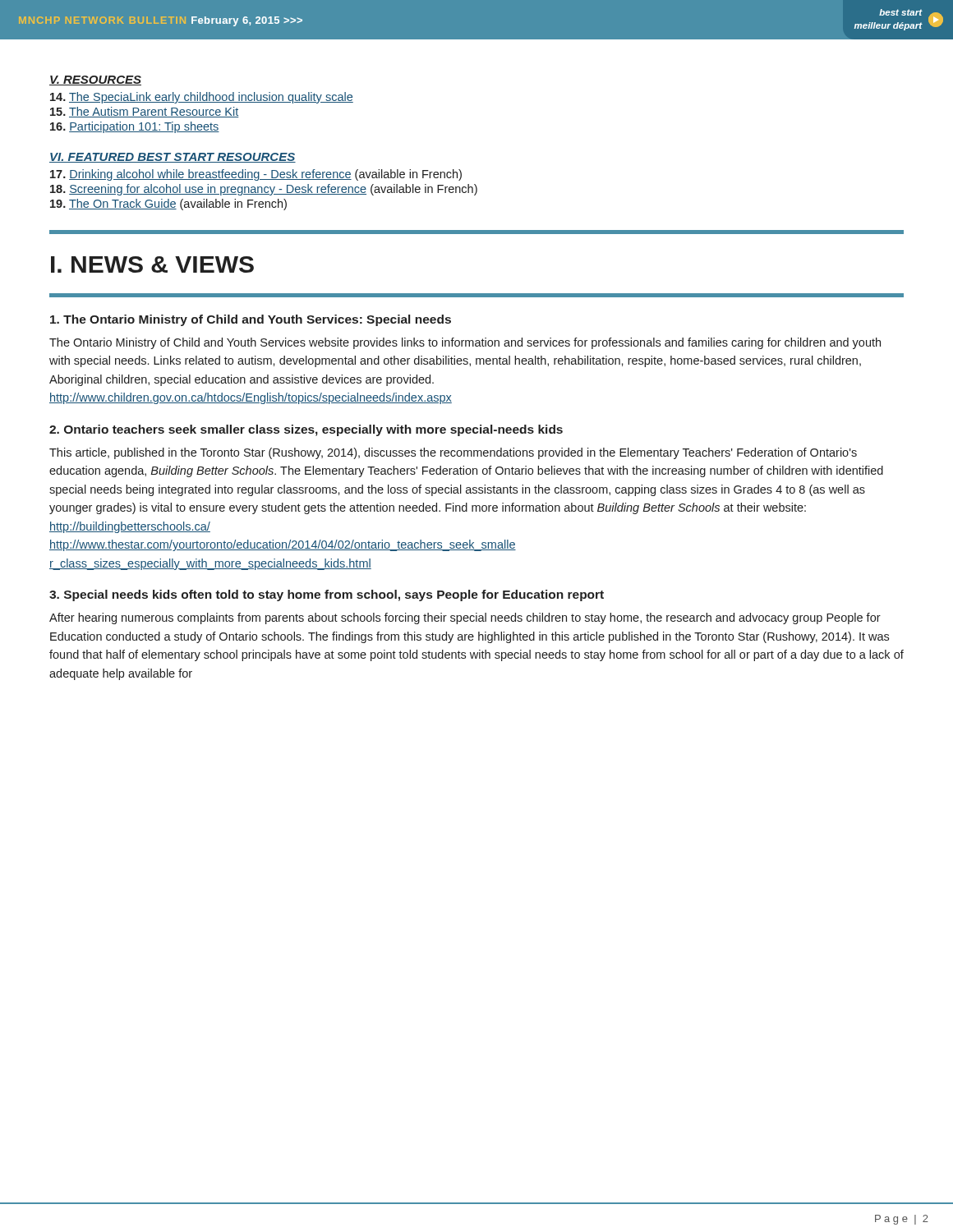953x1232 pixels.
Task: Find the text block that says "The Ontario Ministry of Child and Youth Services"
Action: coord(465,370)
